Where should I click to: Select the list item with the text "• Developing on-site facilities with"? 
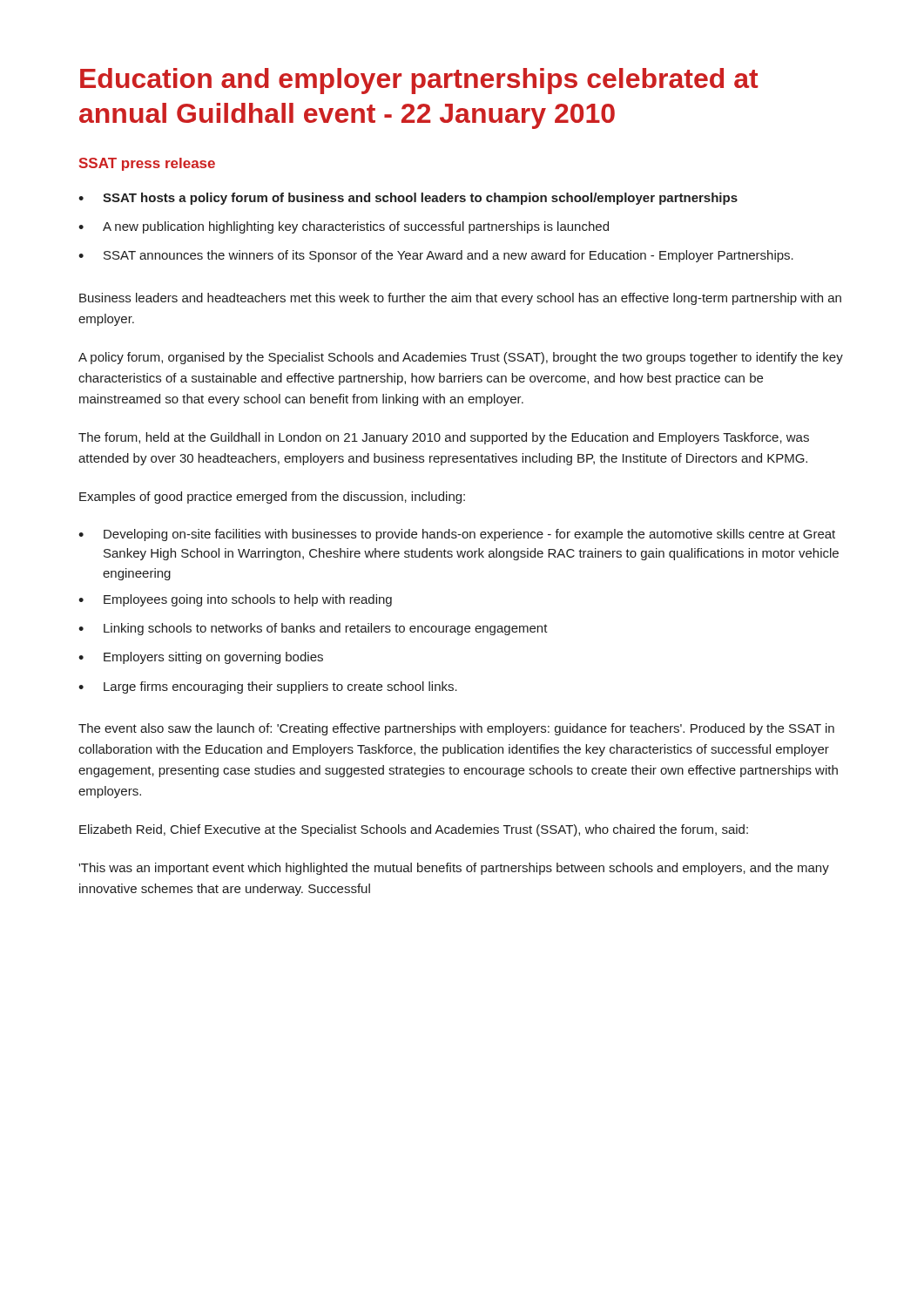click(462, 554)
